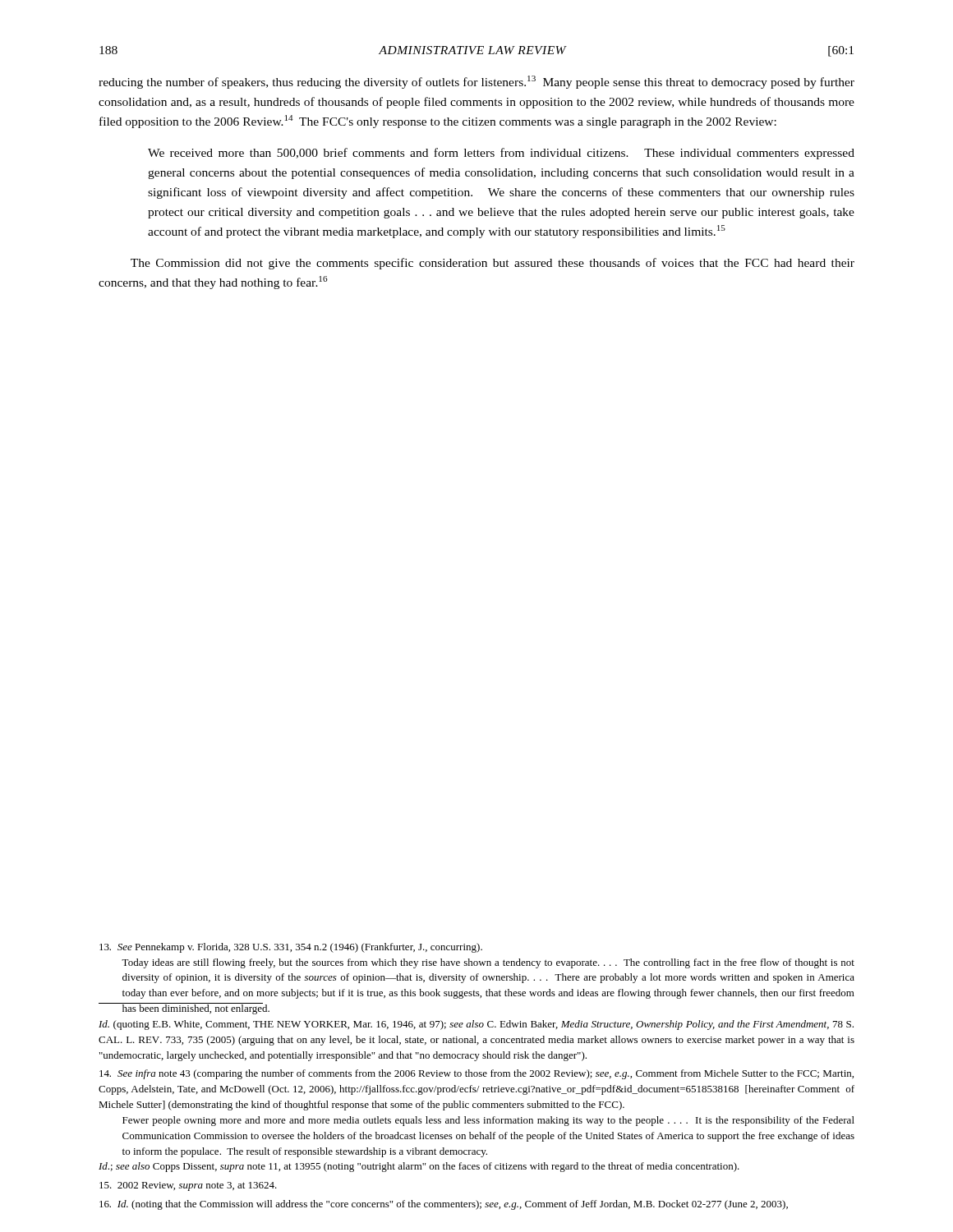Point to the block beginning "2002 Review, supra note 3,"
953x1232 pixels.
pos(188,1186)
